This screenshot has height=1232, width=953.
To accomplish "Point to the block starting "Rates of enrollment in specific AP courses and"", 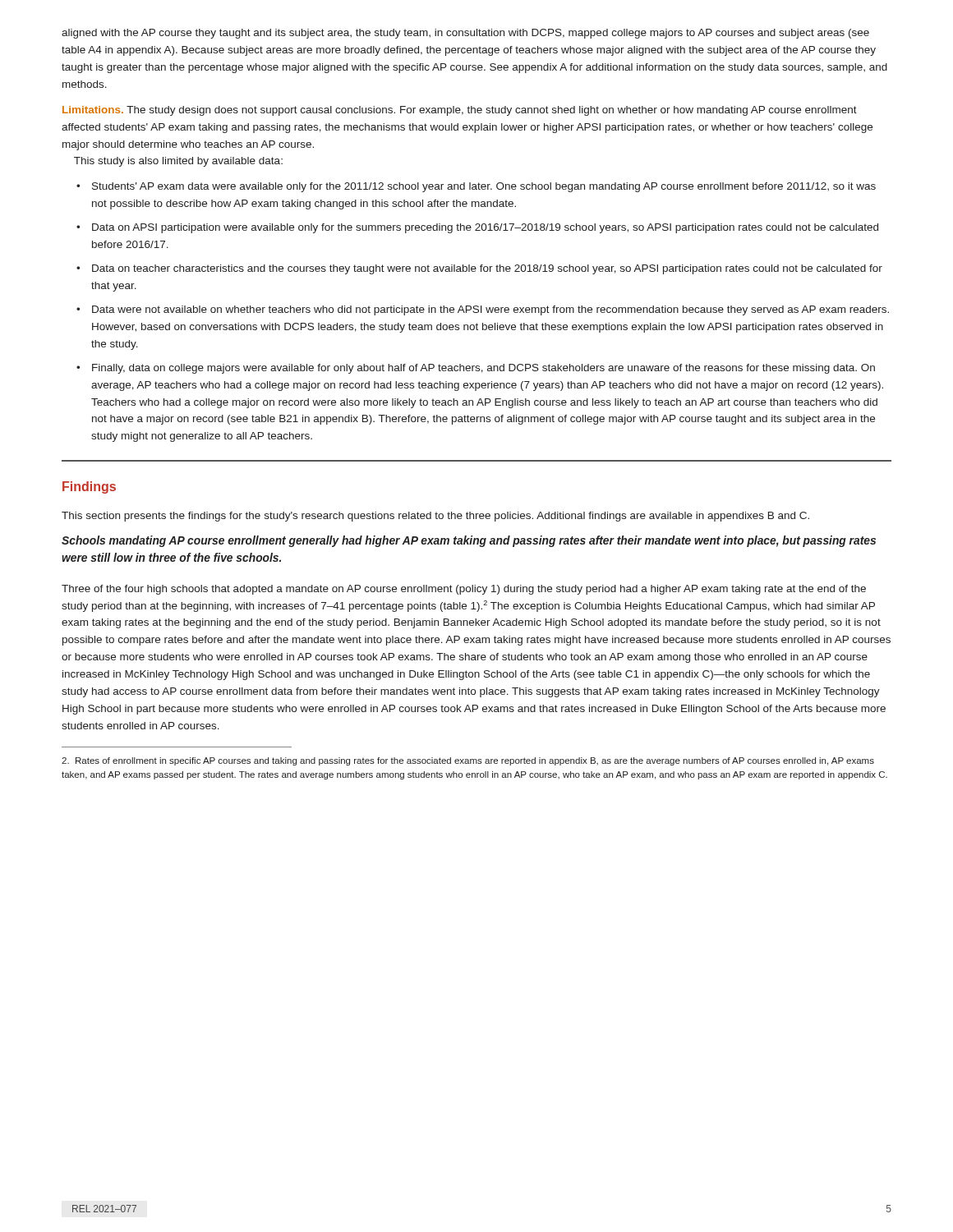I will tap(475, 768).
